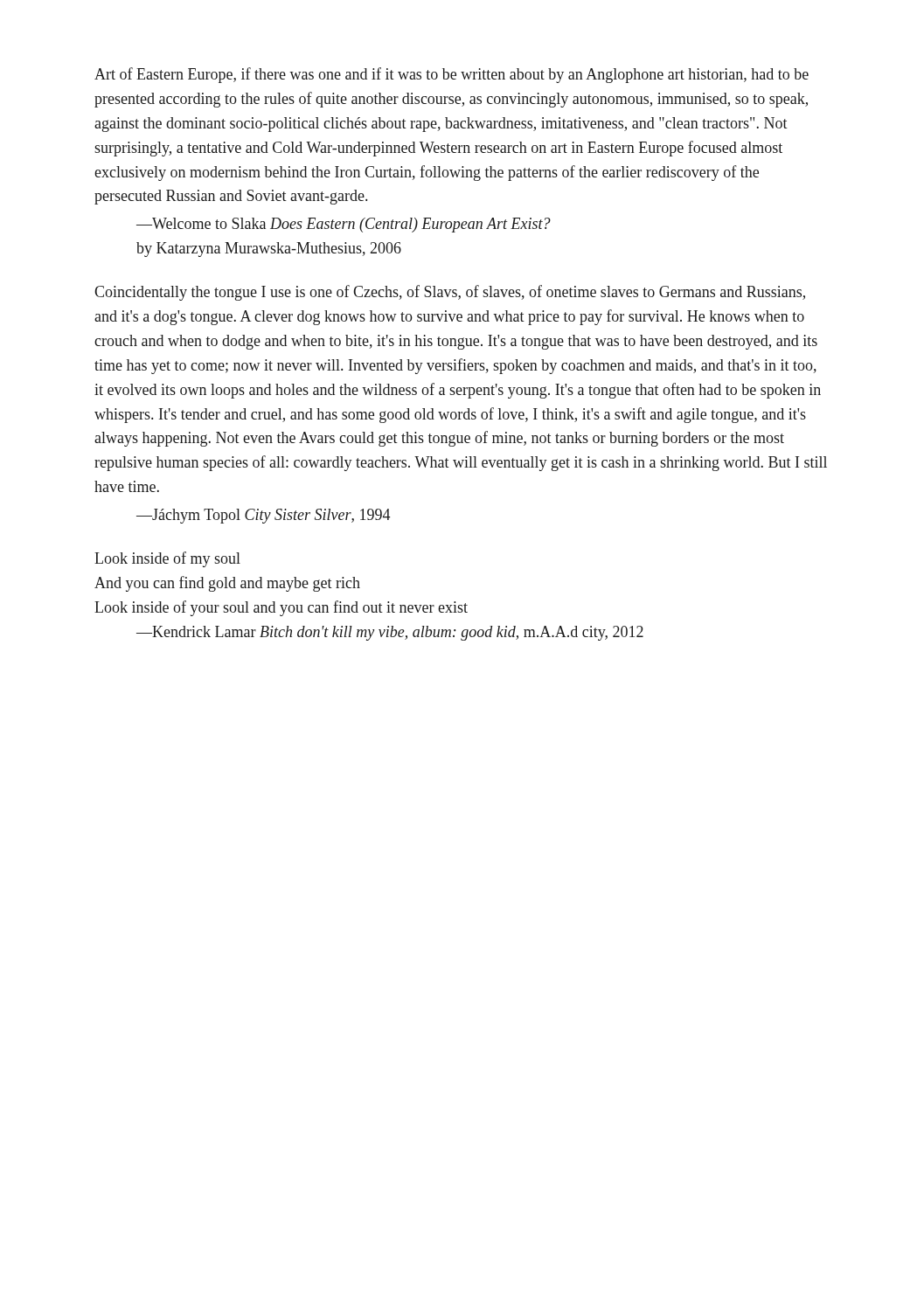The width and height of the screenshot is (924, 1311).
Task: Select the text block that says "—Welcome to Slaka Does Eastern"
Action: pyautogui.click(x=343, y=236)
